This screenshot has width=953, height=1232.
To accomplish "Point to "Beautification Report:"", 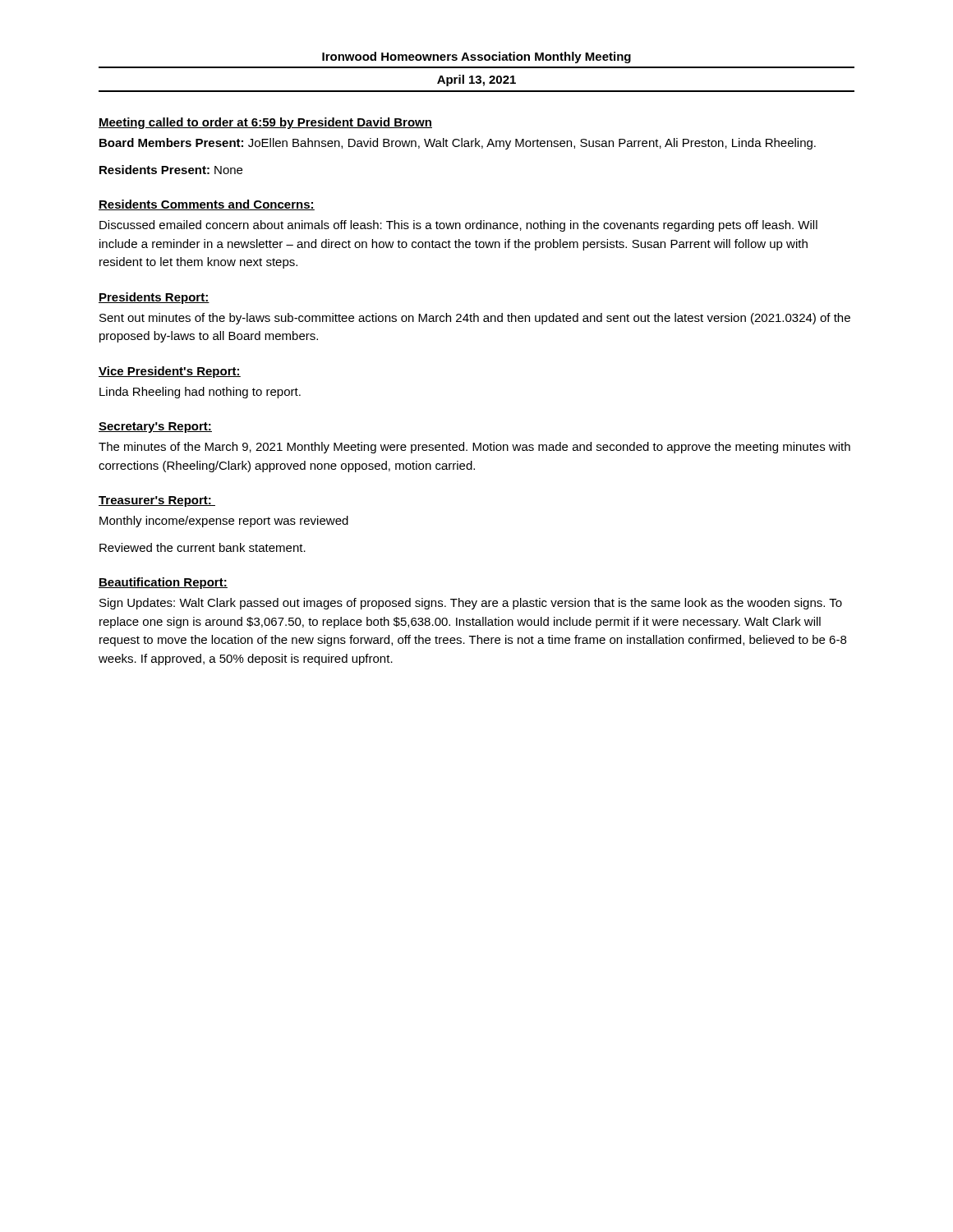I will click(163, 582).
